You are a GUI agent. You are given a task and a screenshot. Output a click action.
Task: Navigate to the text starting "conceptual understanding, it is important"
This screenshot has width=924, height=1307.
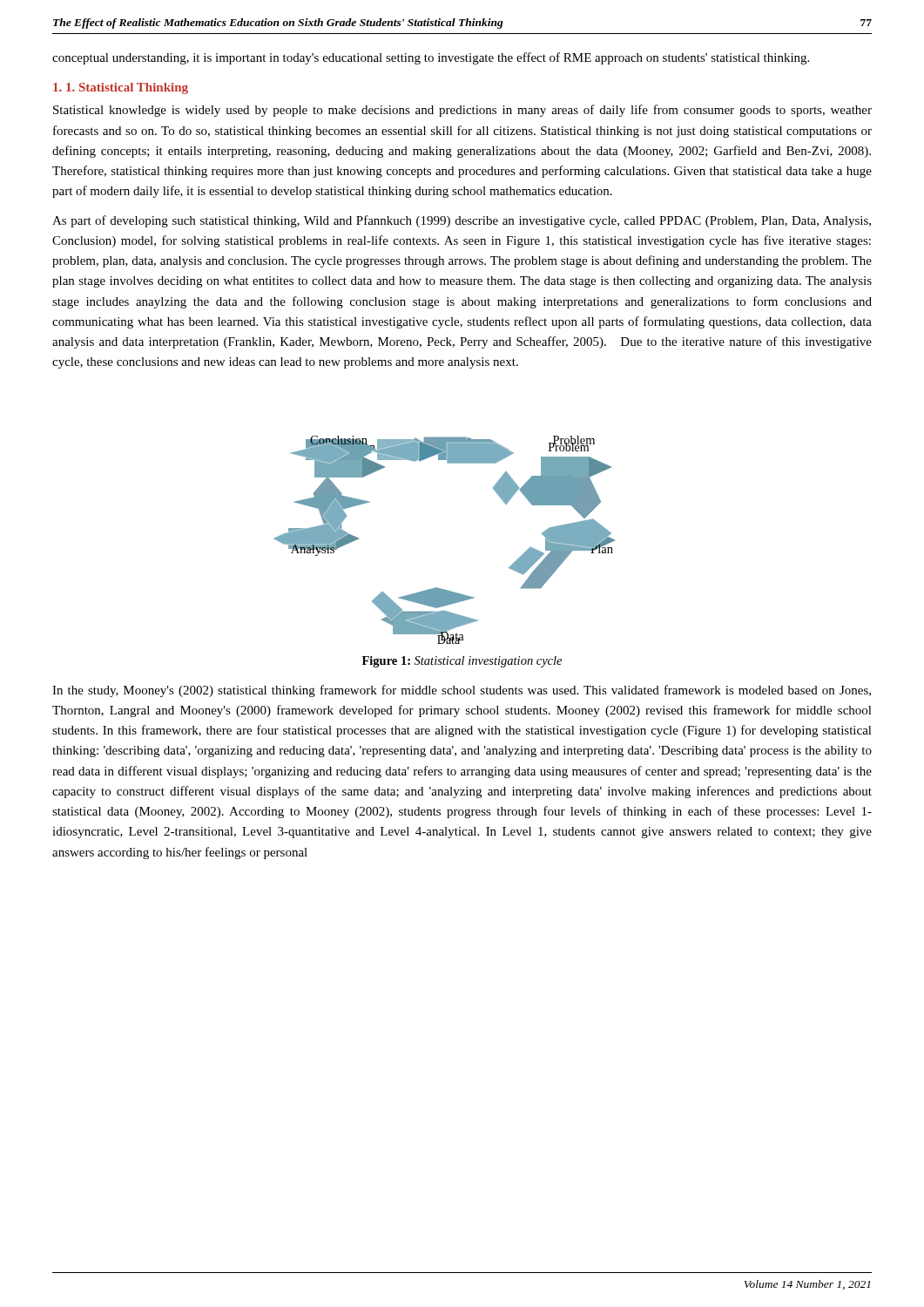(x=431, y=58)
